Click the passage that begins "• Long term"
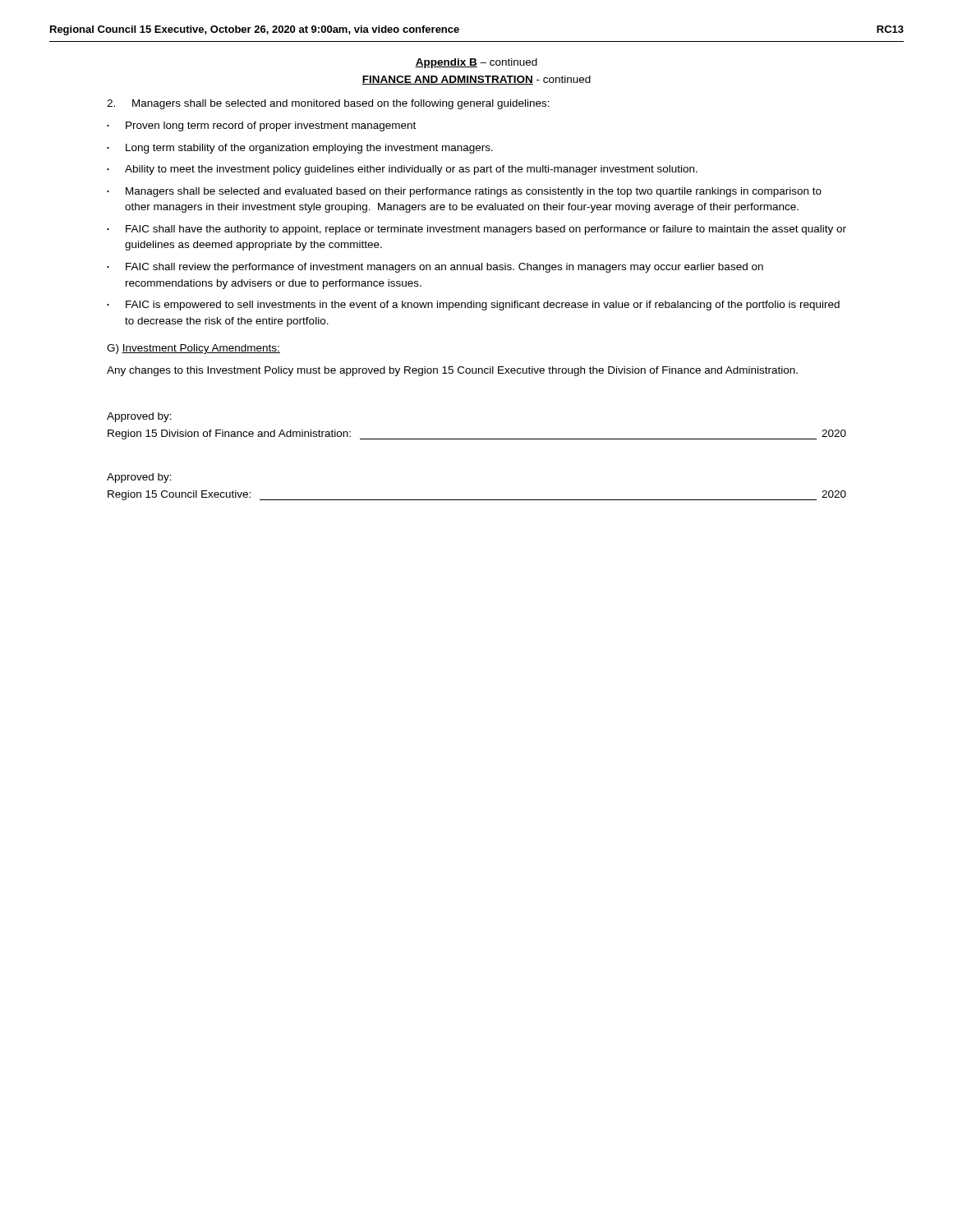This screenshot has height=1232, width=953. pos(476,147)
